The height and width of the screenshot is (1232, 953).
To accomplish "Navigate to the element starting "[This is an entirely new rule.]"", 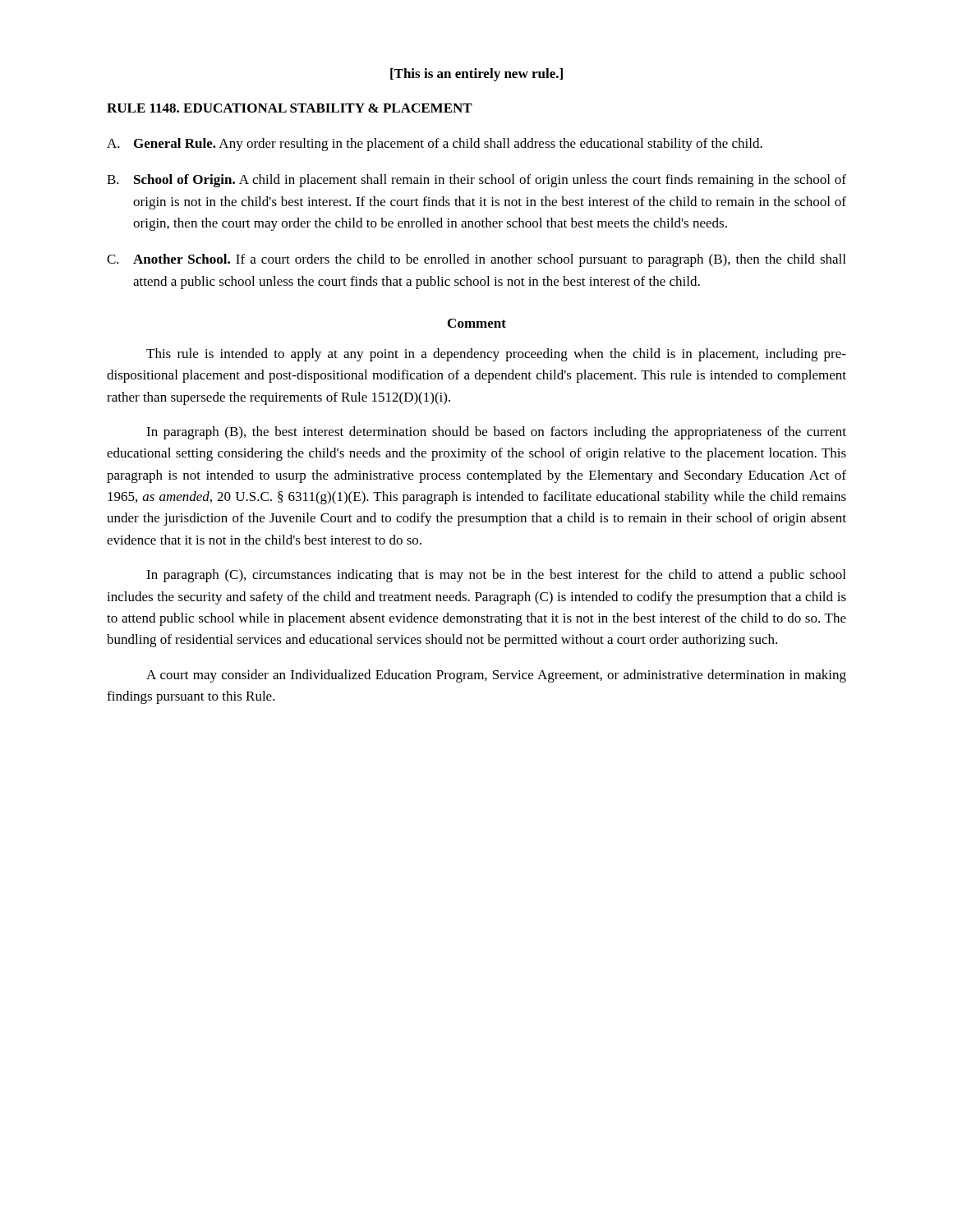I will coord(476,73).
